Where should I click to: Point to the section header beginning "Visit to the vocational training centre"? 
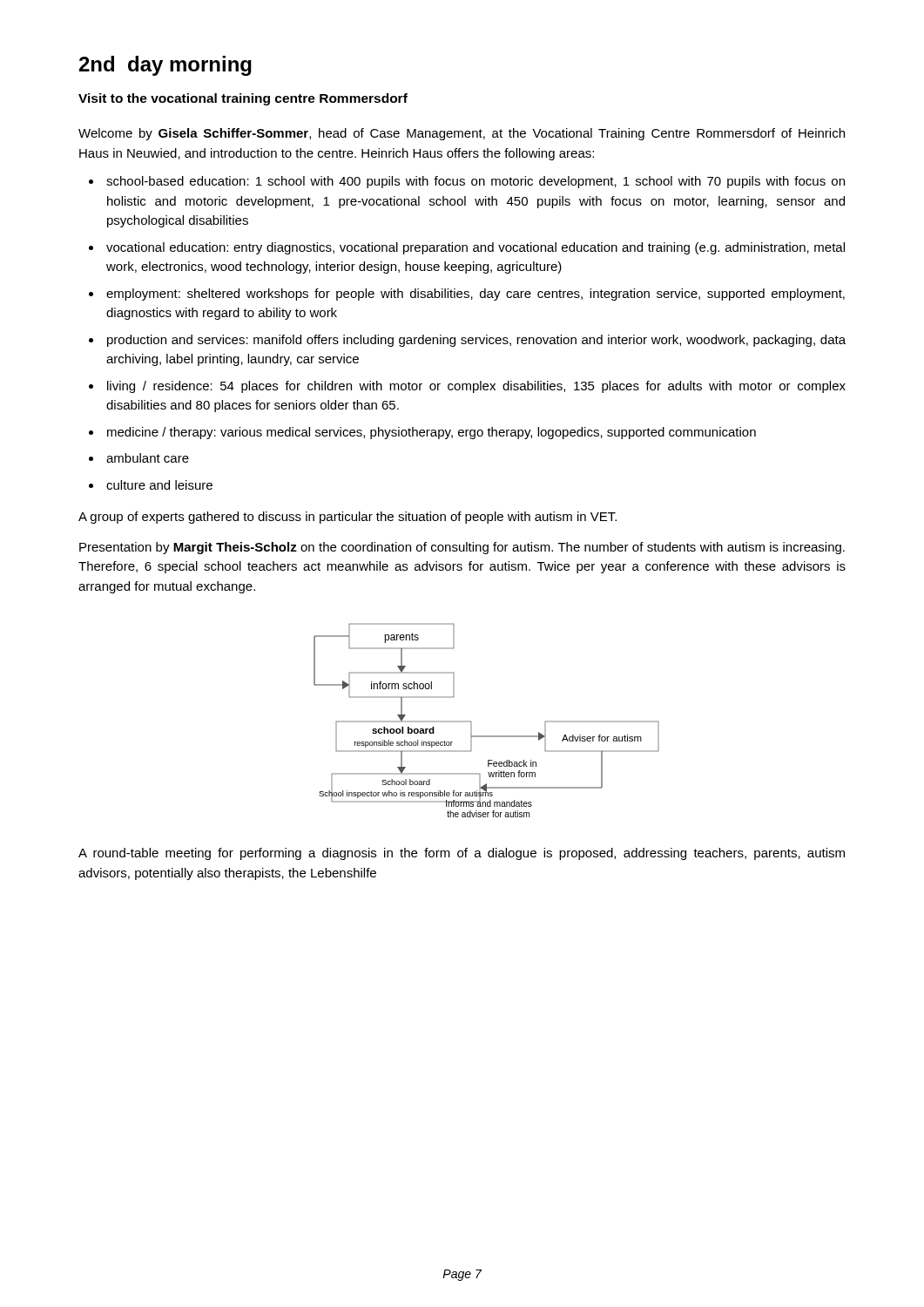[243, 98]
